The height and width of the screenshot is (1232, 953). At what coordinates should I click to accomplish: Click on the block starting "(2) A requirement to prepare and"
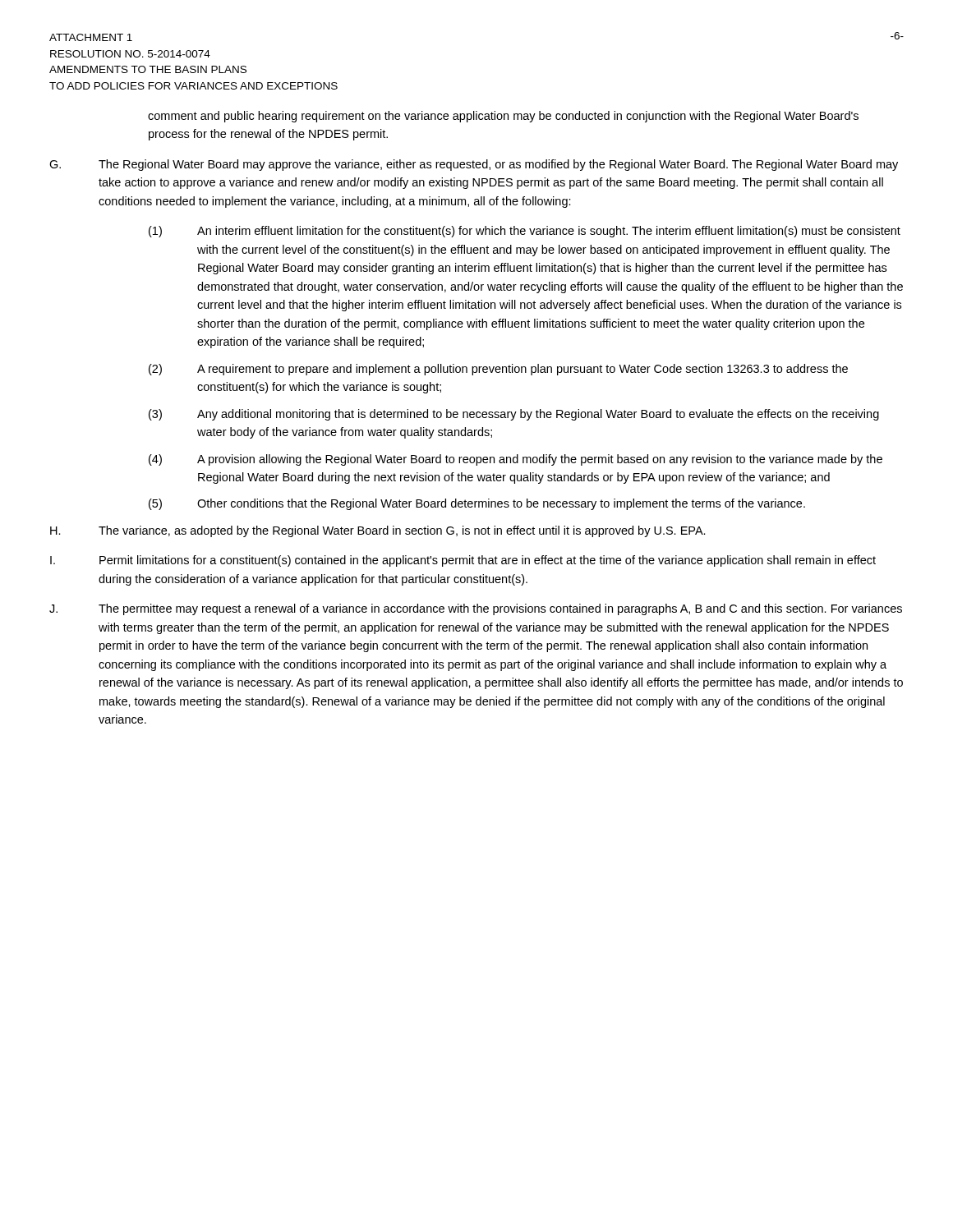pos(526,378)
